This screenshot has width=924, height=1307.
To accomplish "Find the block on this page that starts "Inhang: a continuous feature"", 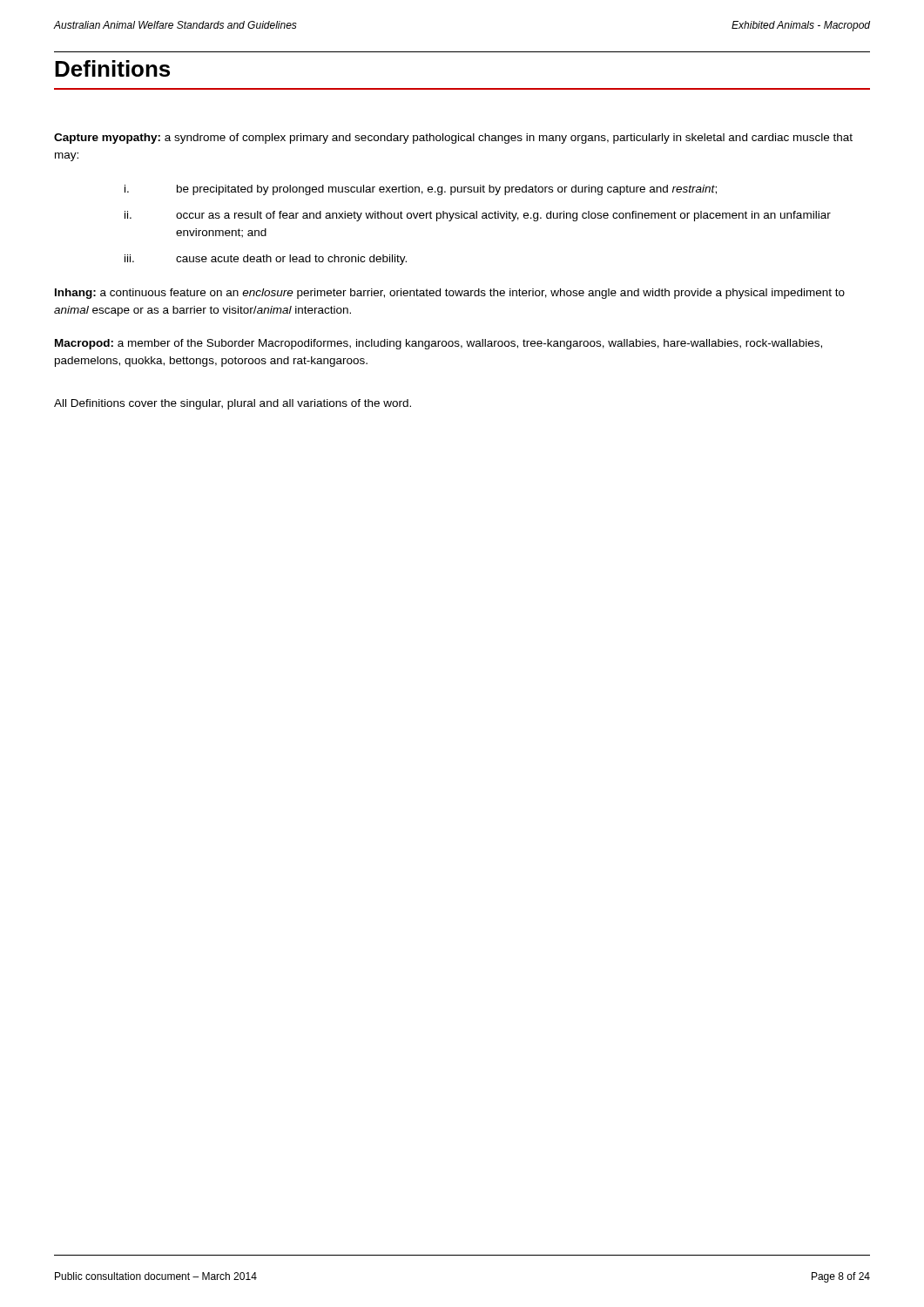I will [449, 301].
